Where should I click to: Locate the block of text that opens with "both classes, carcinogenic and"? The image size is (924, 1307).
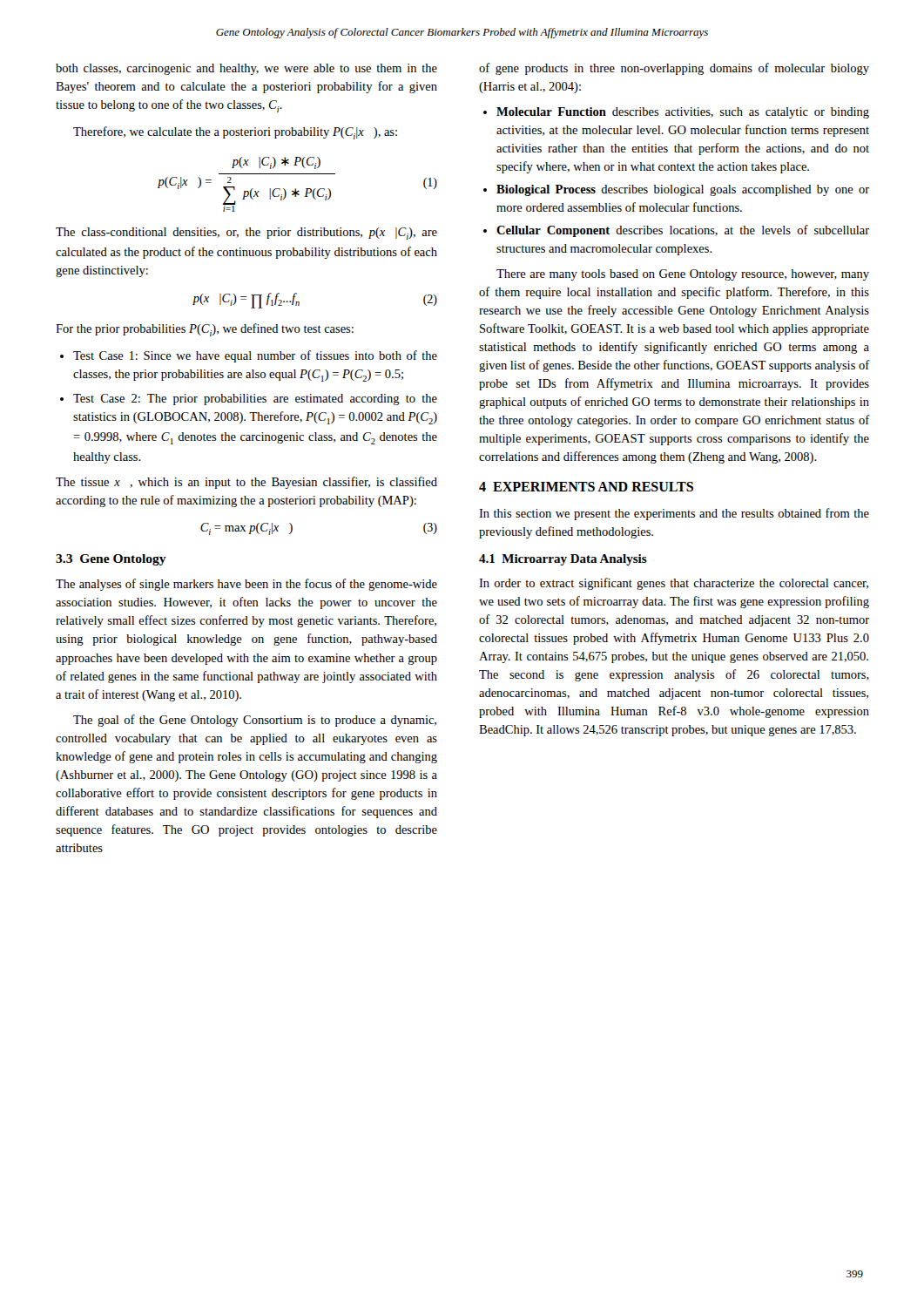click(x=246, y=101)
